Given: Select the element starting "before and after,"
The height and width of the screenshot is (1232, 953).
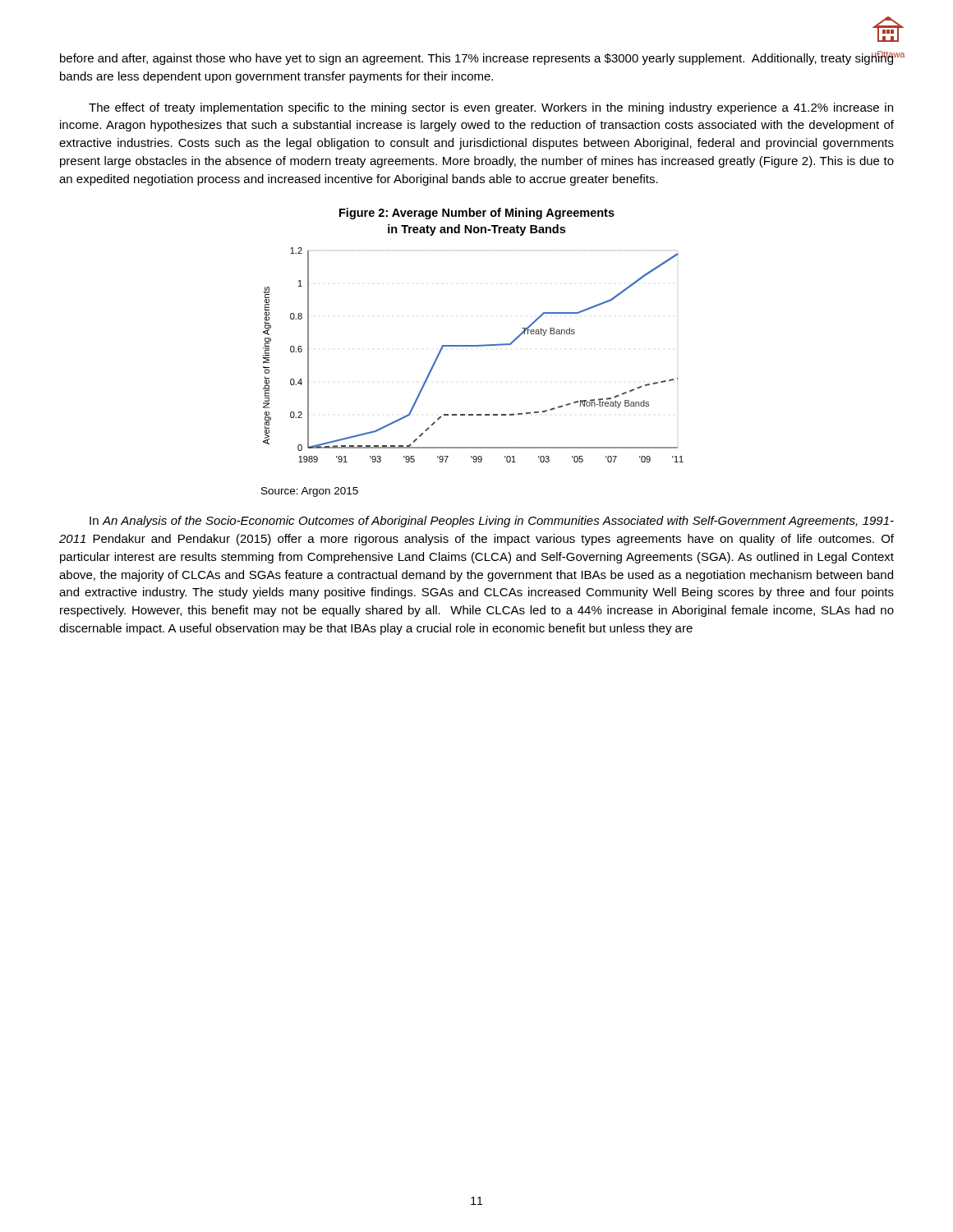Looking at the screenshot, I should pyautogui.click(x=476, y=67).
